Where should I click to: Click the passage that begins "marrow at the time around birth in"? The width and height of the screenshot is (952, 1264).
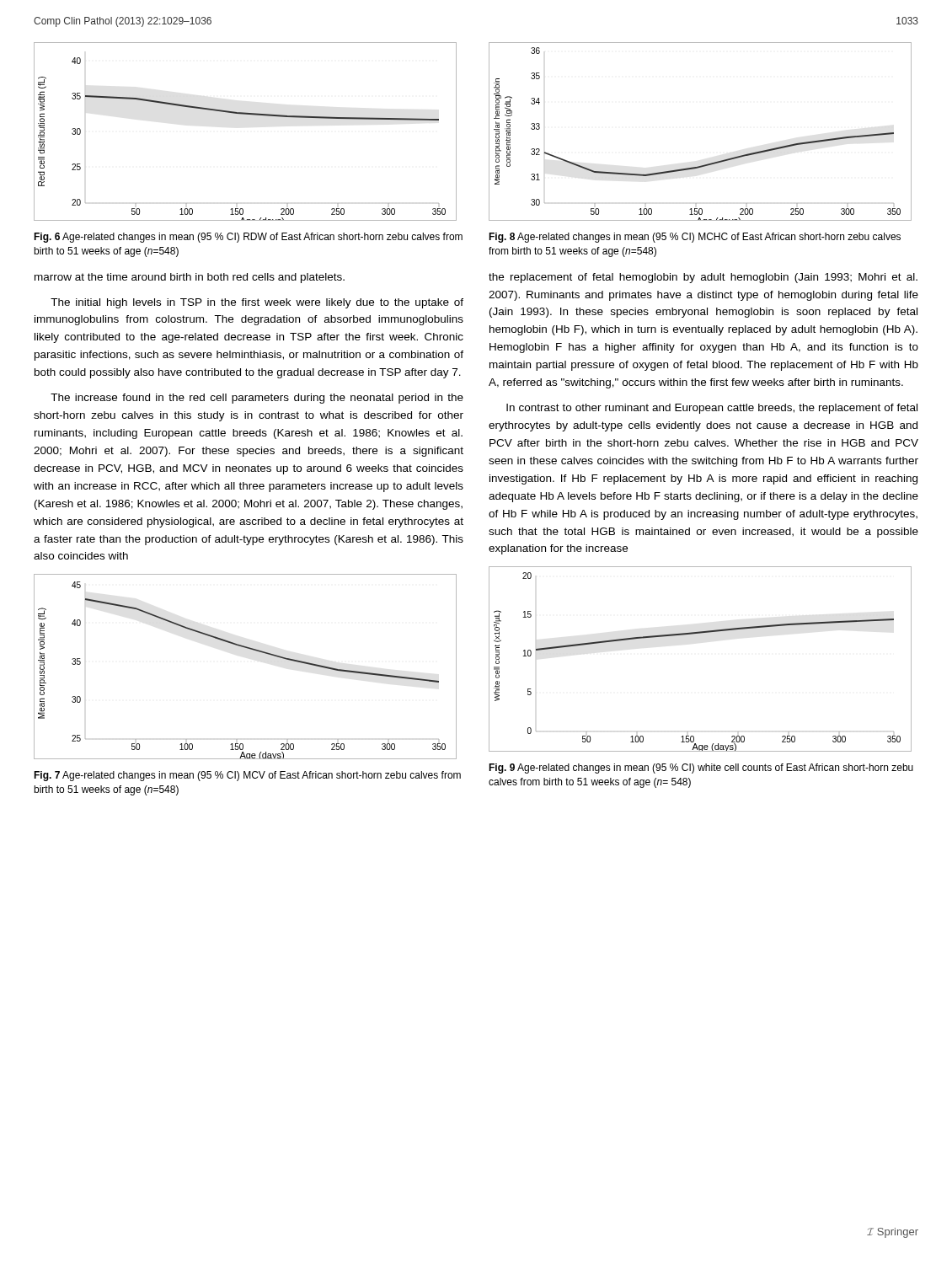pos(249,417)
